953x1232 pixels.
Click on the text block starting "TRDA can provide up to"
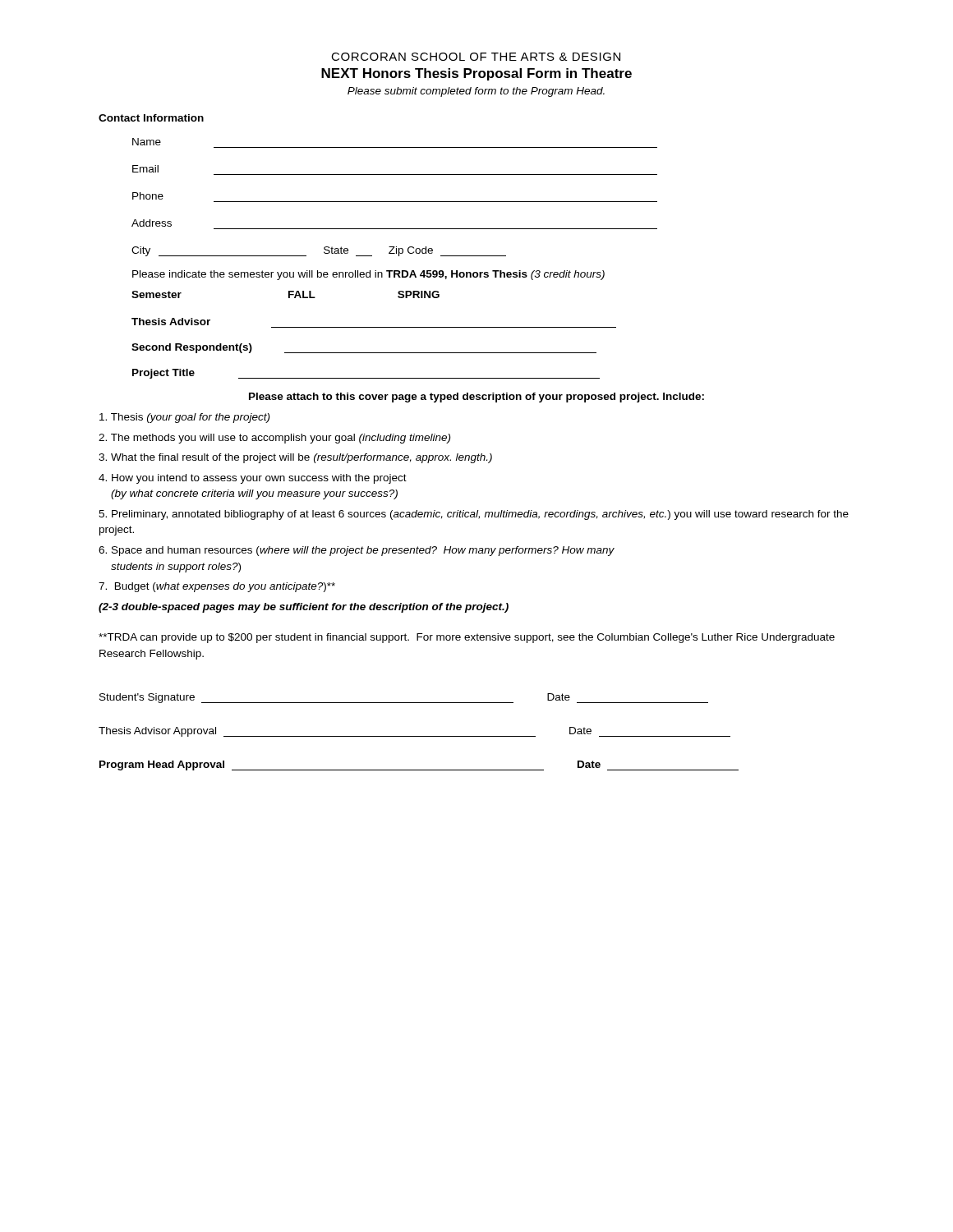coord(467,645)
